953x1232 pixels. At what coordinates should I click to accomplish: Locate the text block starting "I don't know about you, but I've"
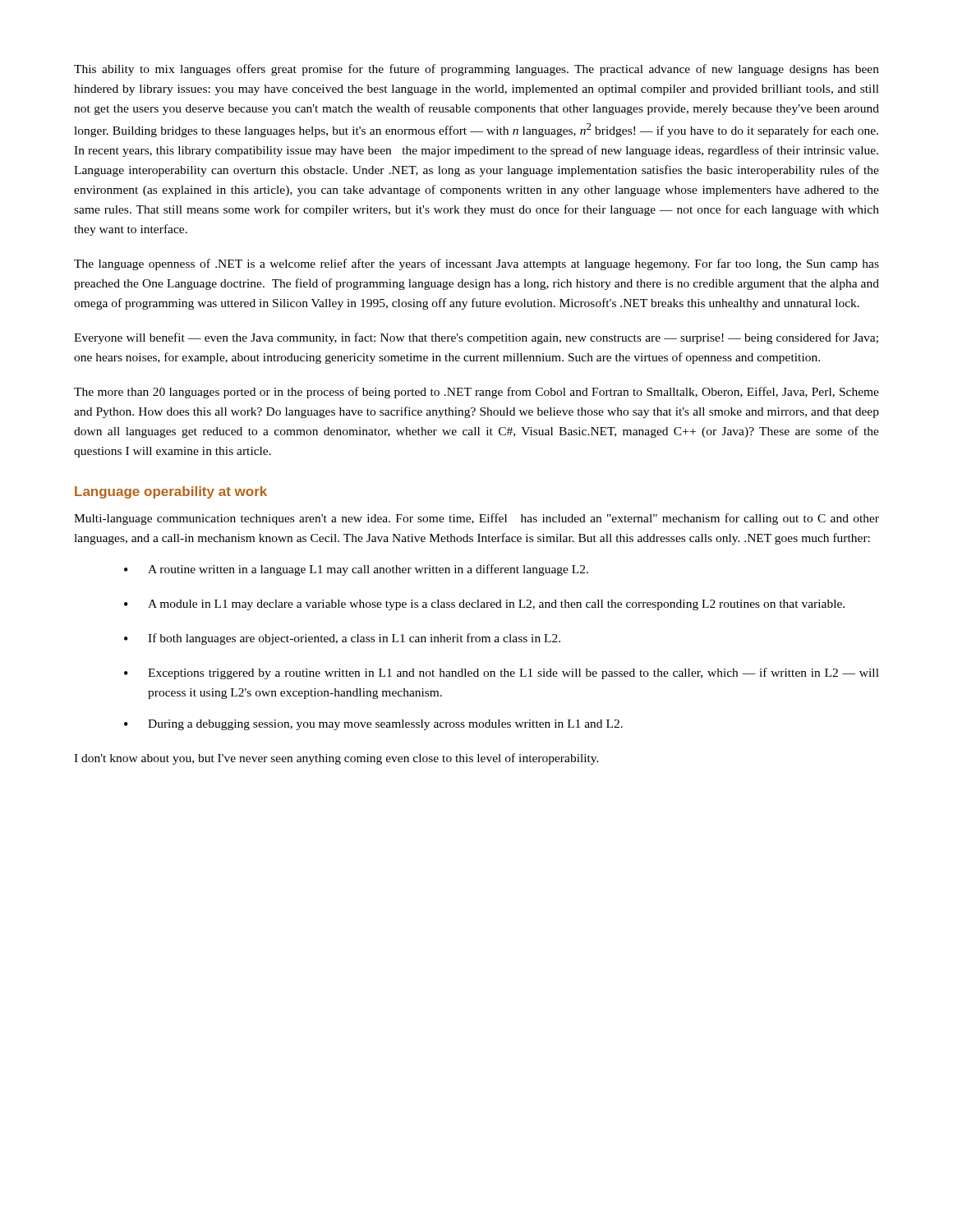pos(476,758)
